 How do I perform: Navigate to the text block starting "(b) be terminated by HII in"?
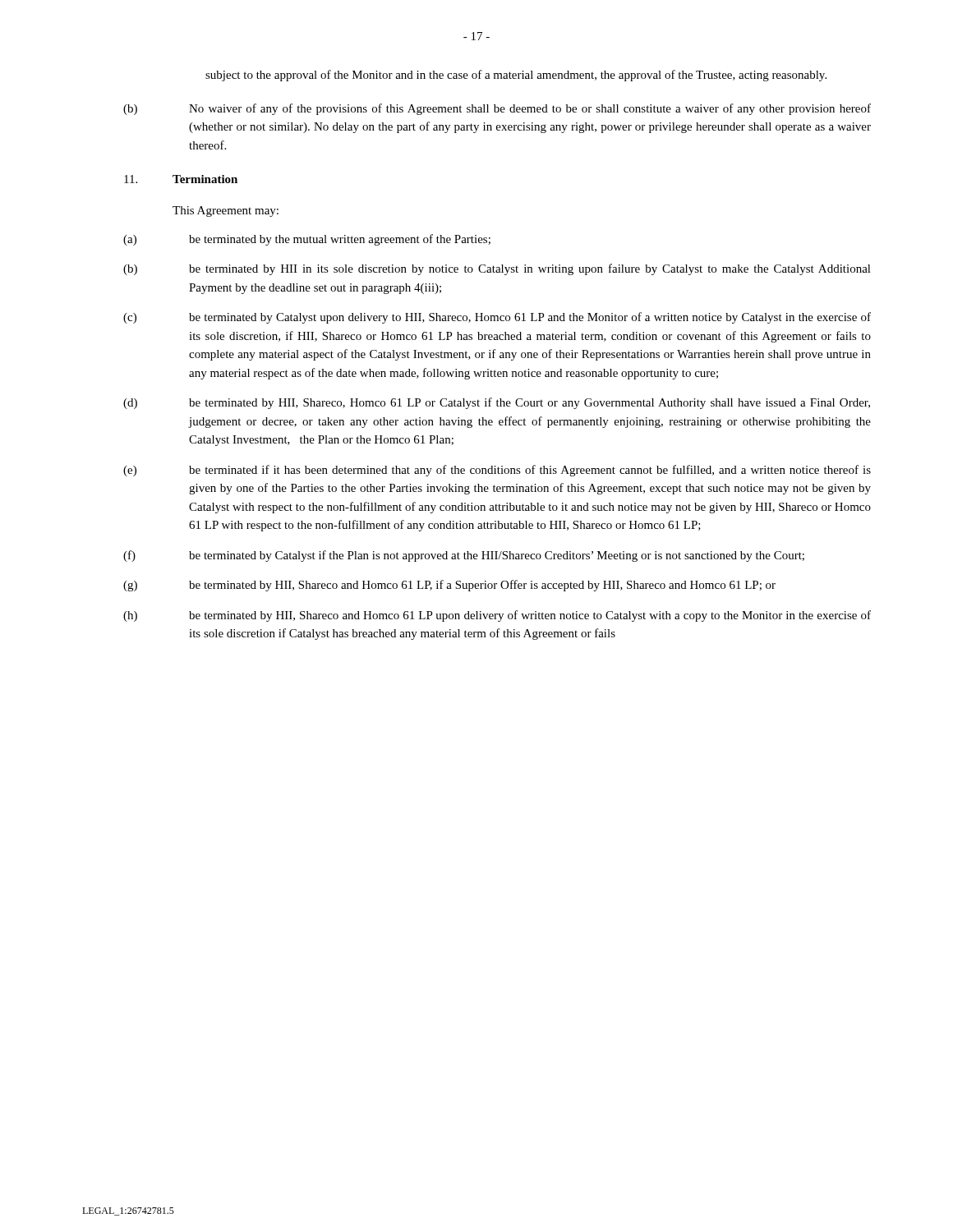pos(497,278)
